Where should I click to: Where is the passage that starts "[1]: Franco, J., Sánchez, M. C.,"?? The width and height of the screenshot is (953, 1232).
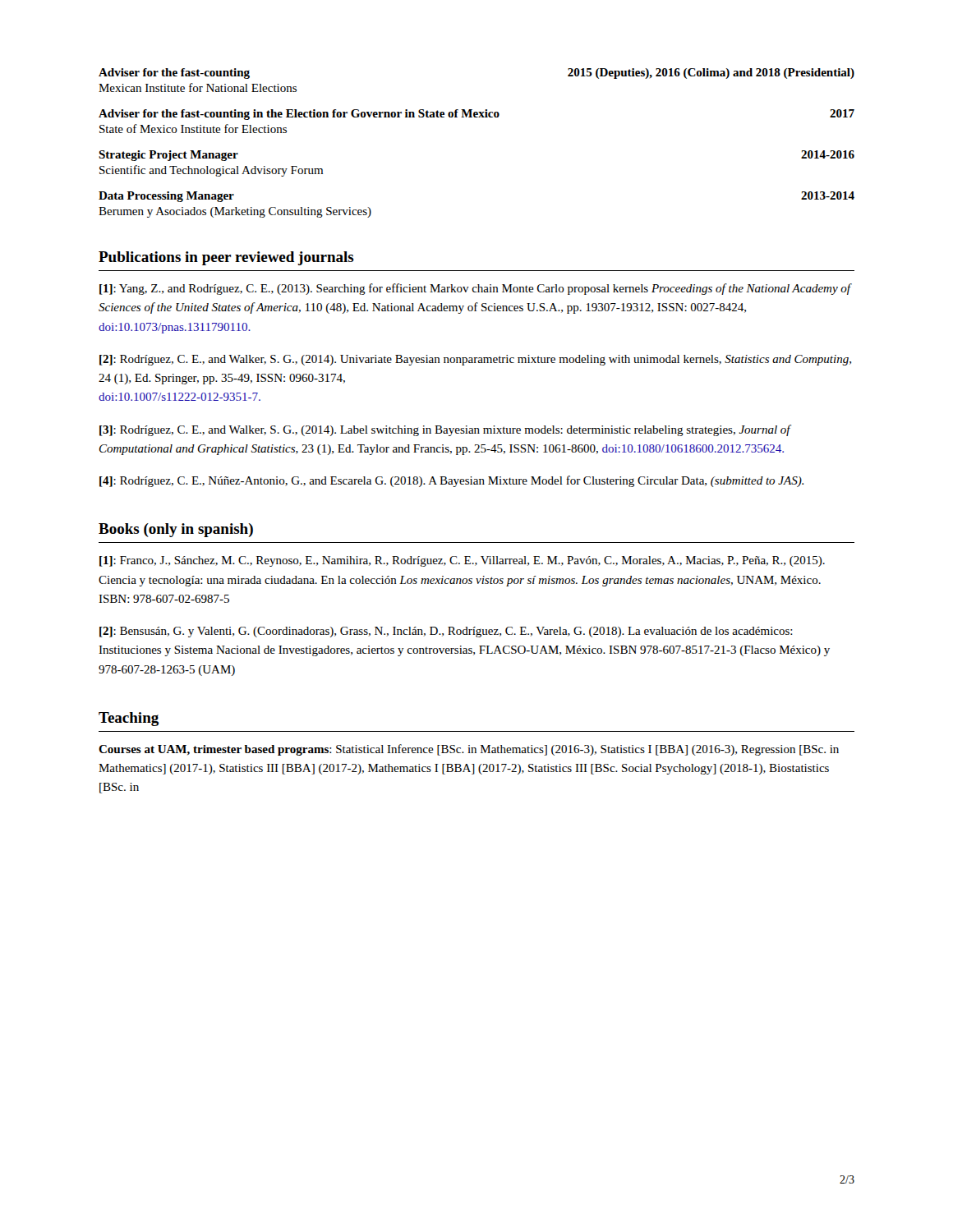coord(462,579)
